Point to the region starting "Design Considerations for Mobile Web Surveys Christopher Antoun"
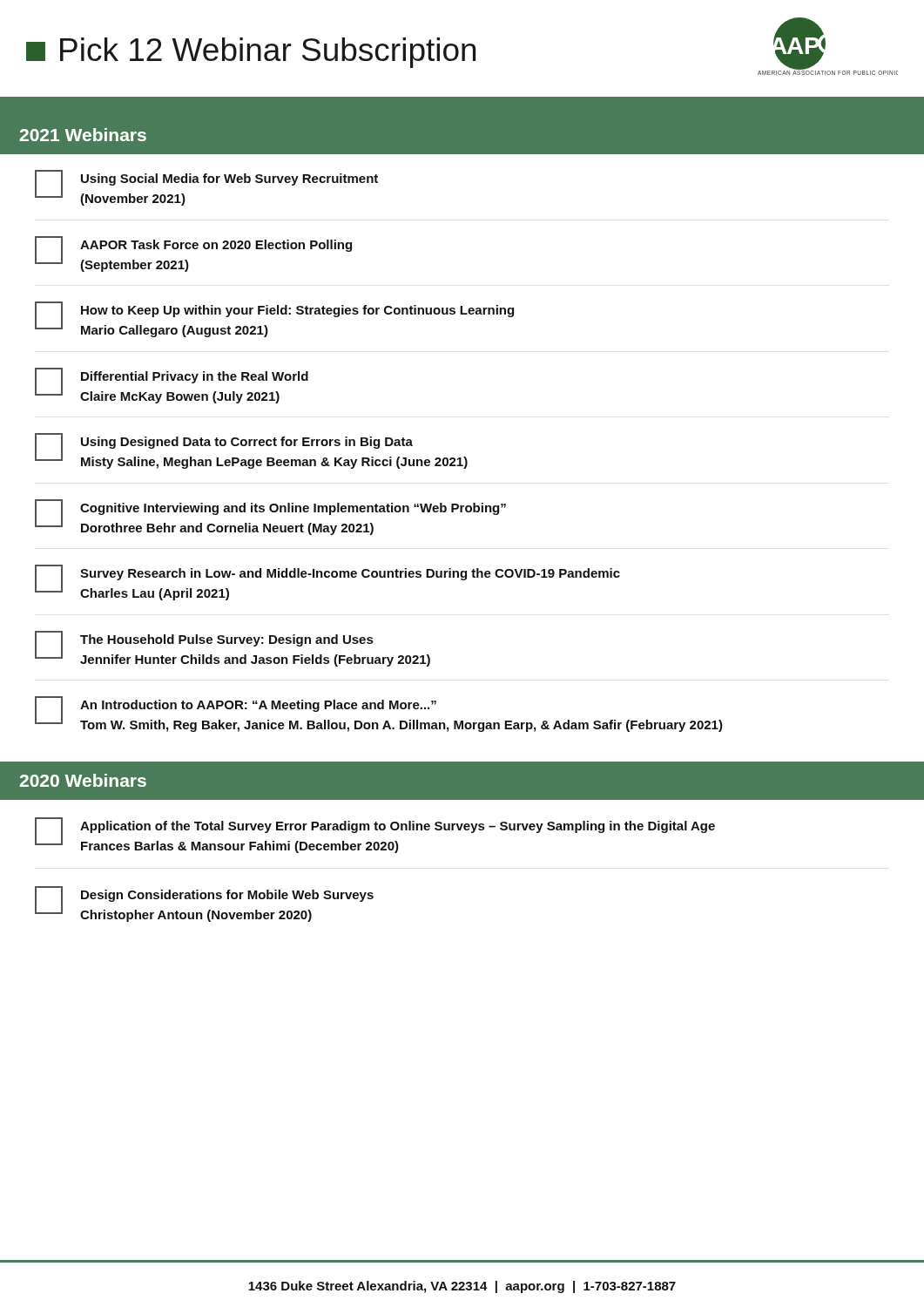The image size is (924, 1307). pos(204,905)
